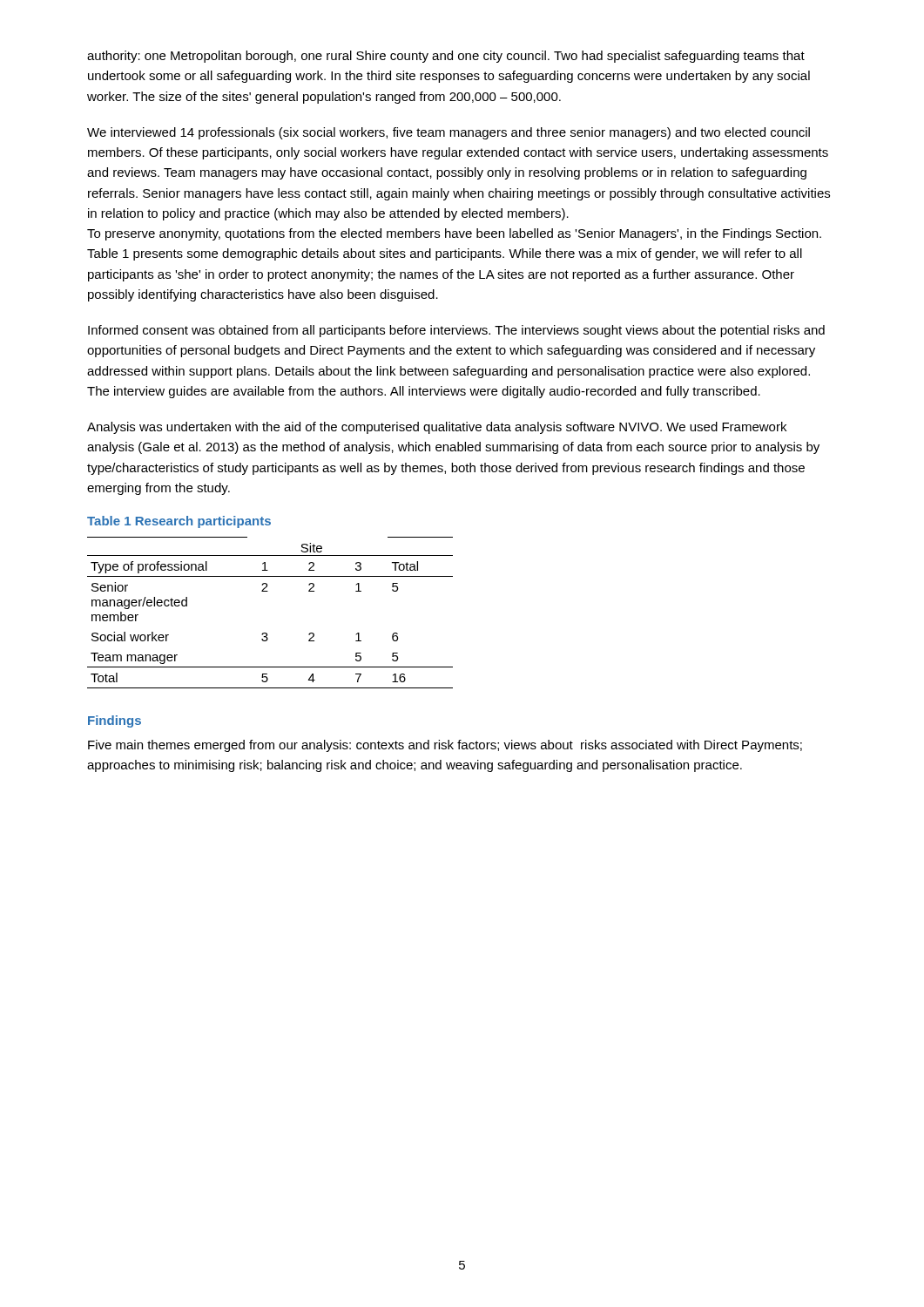
Task: Find the block on this page that starts "authority: one Metropolitan"
Action: [x=449, y=76]
